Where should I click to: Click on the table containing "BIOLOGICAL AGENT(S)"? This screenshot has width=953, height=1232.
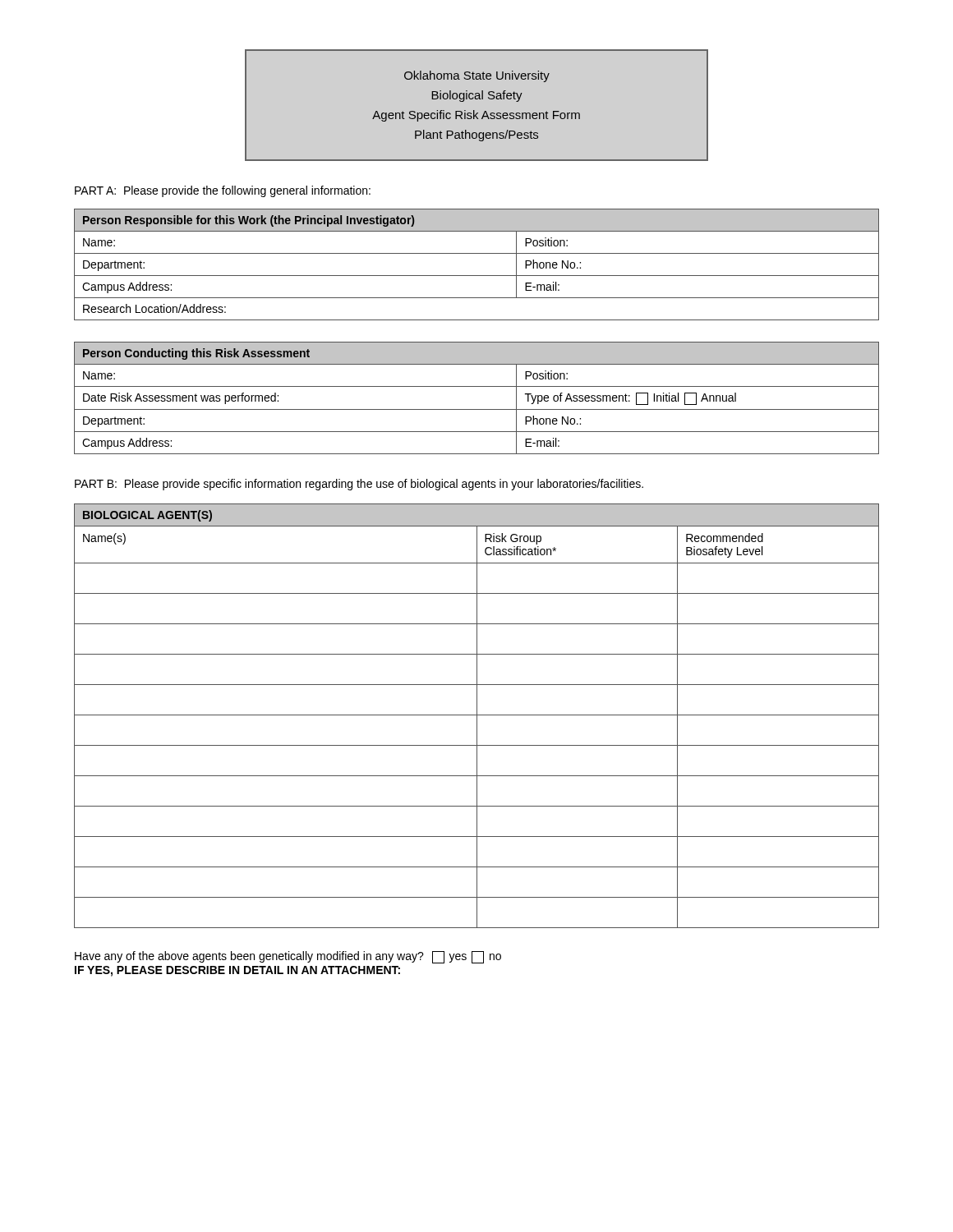(476, 716)
